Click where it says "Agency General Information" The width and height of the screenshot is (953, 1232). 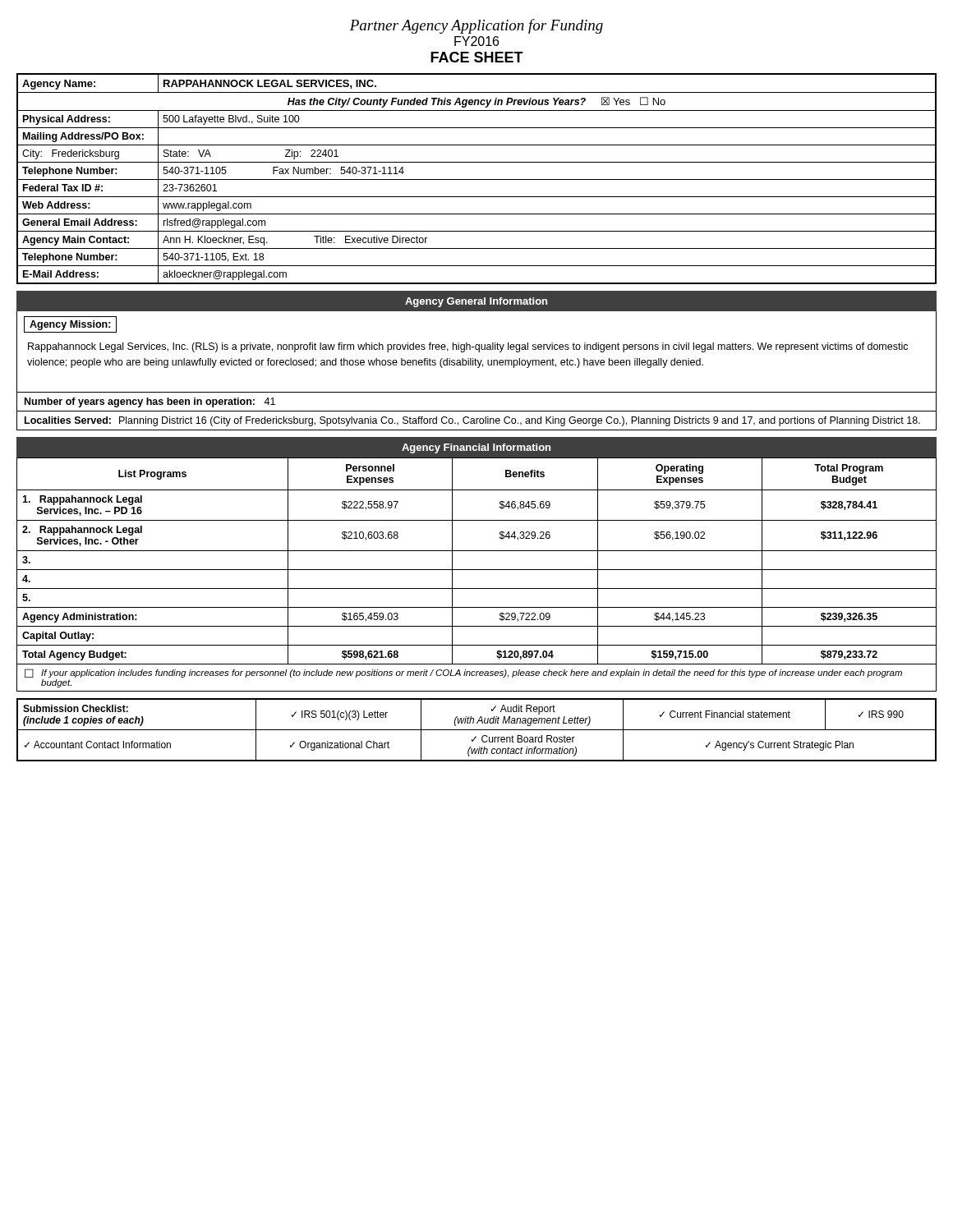[x=476, y=301]
